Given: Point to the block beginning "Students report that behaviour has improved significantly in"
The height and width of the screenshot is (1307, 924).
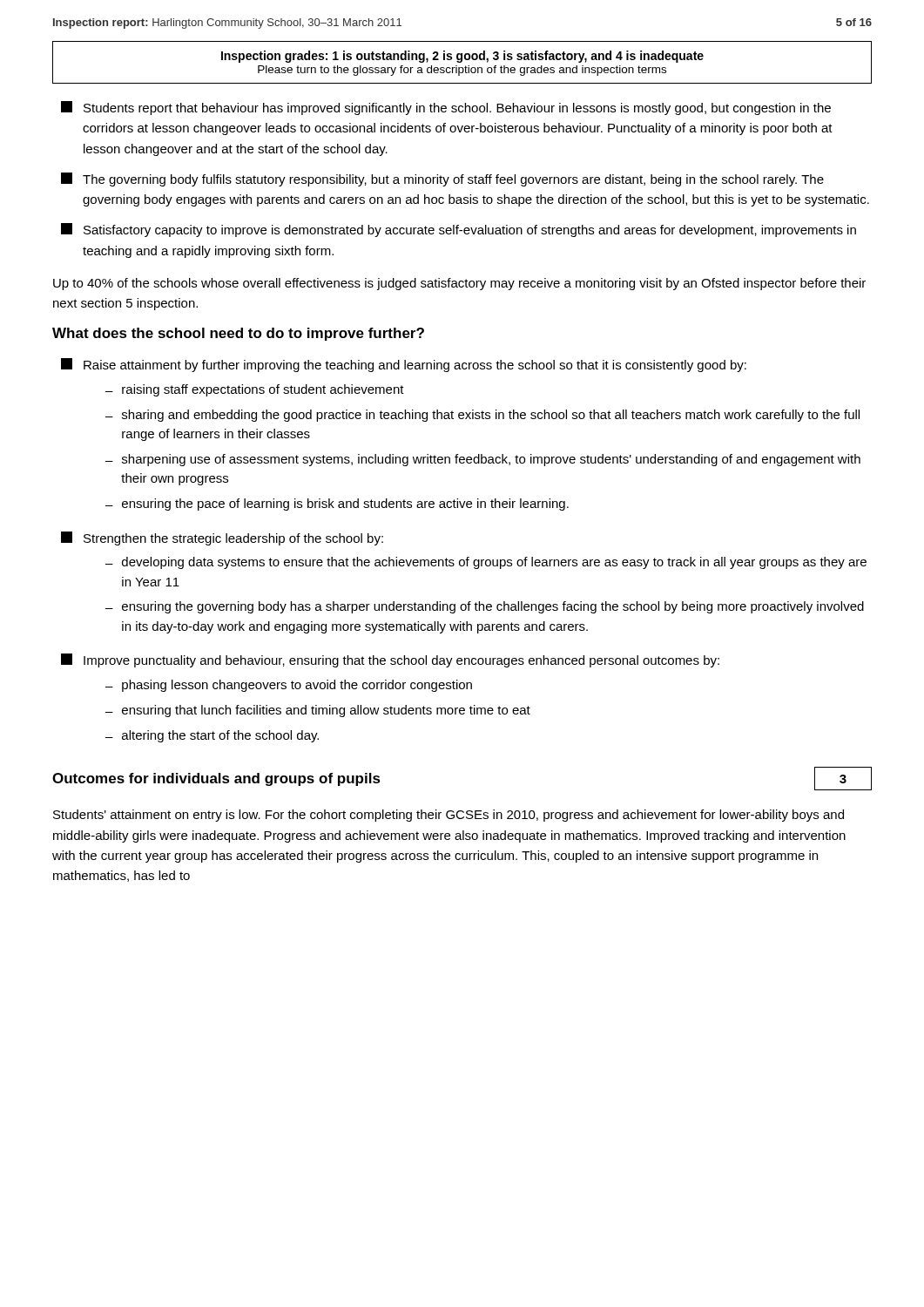Looking at the screenshot, I should tap(466, 128).
